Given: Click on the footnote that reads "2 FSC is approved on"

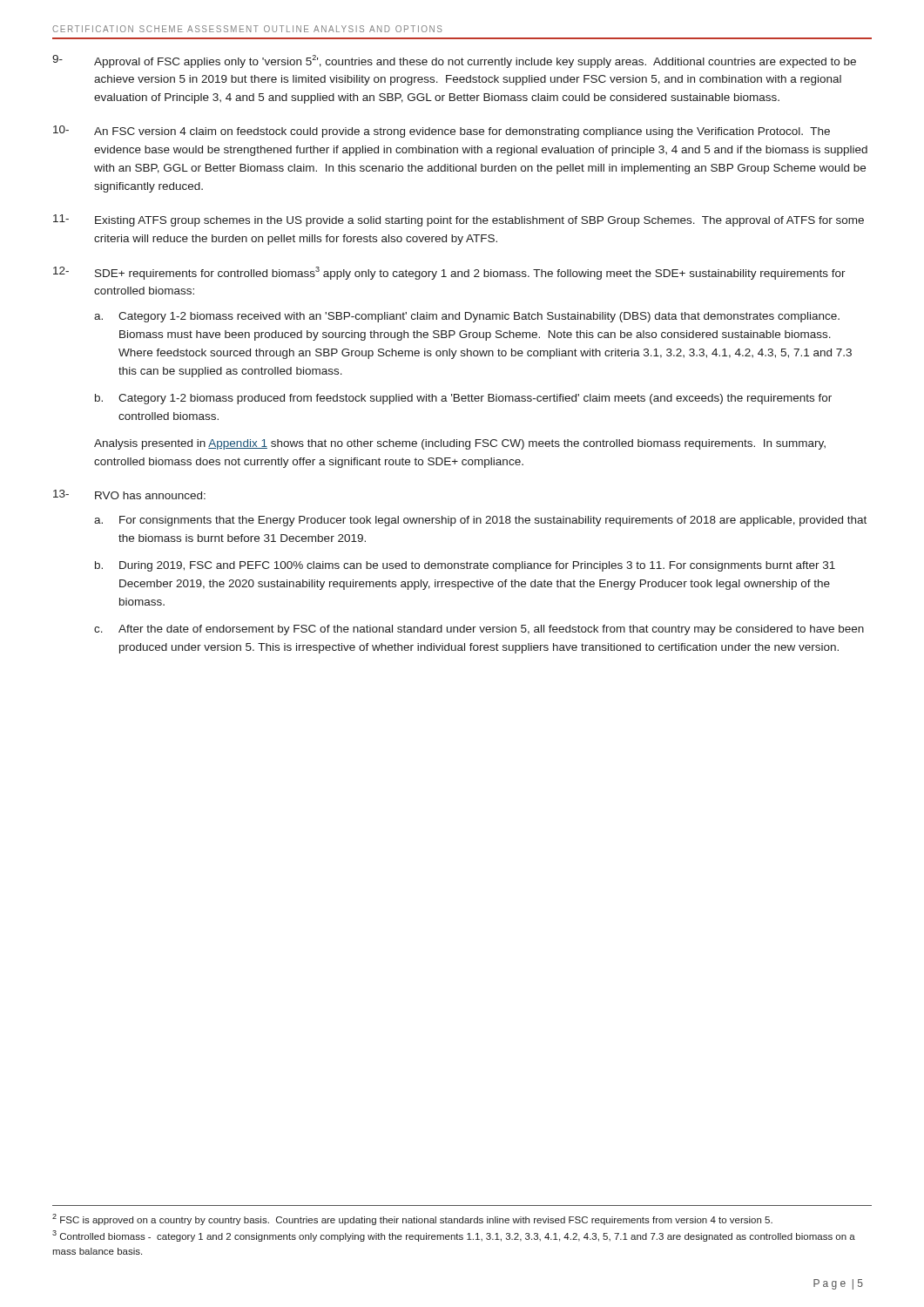Looking at the screenshot, I should coord(454,1234).
